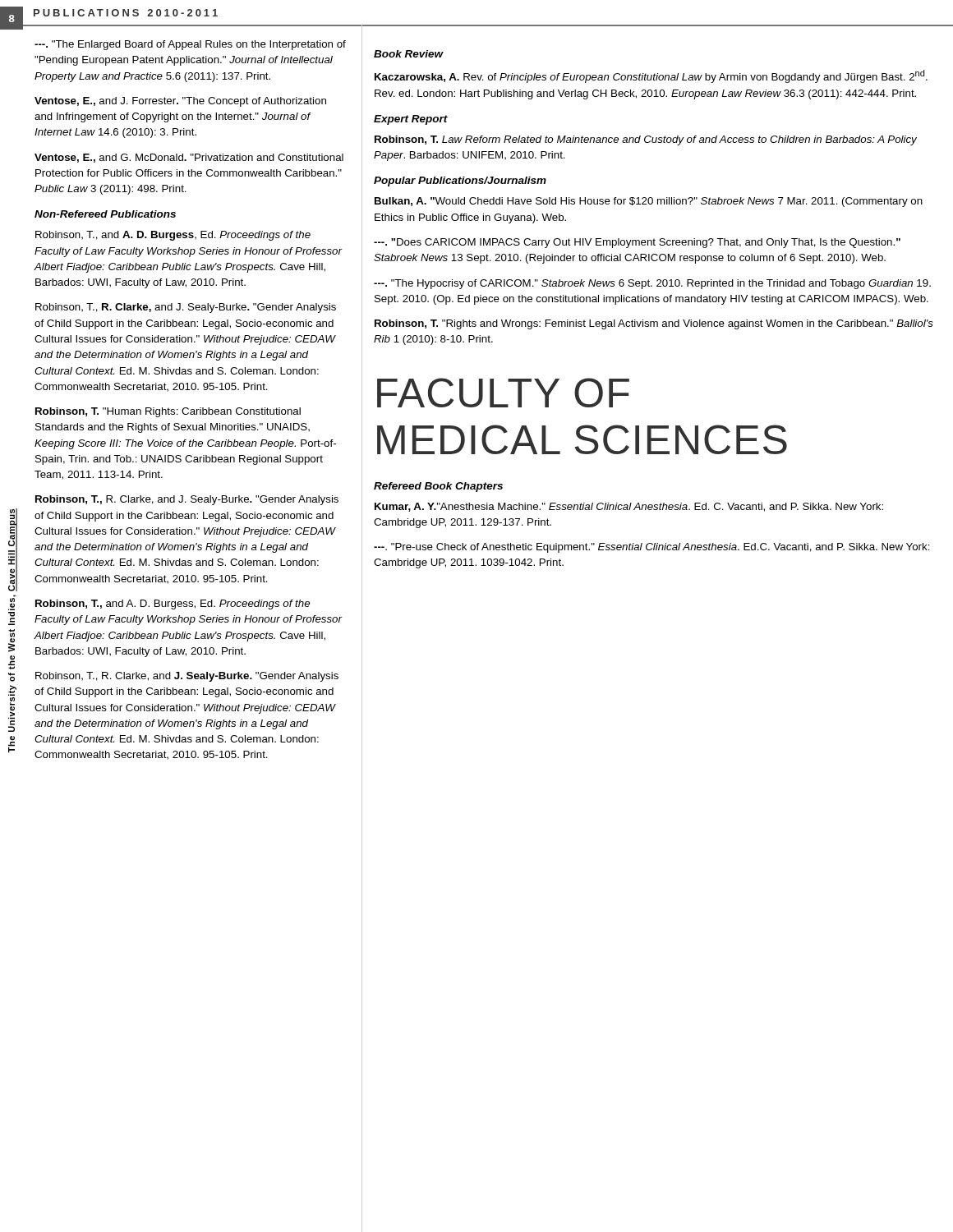953x1232 pixels.
Task: Where does it say "Book Review"?
Action: point(408,54)
